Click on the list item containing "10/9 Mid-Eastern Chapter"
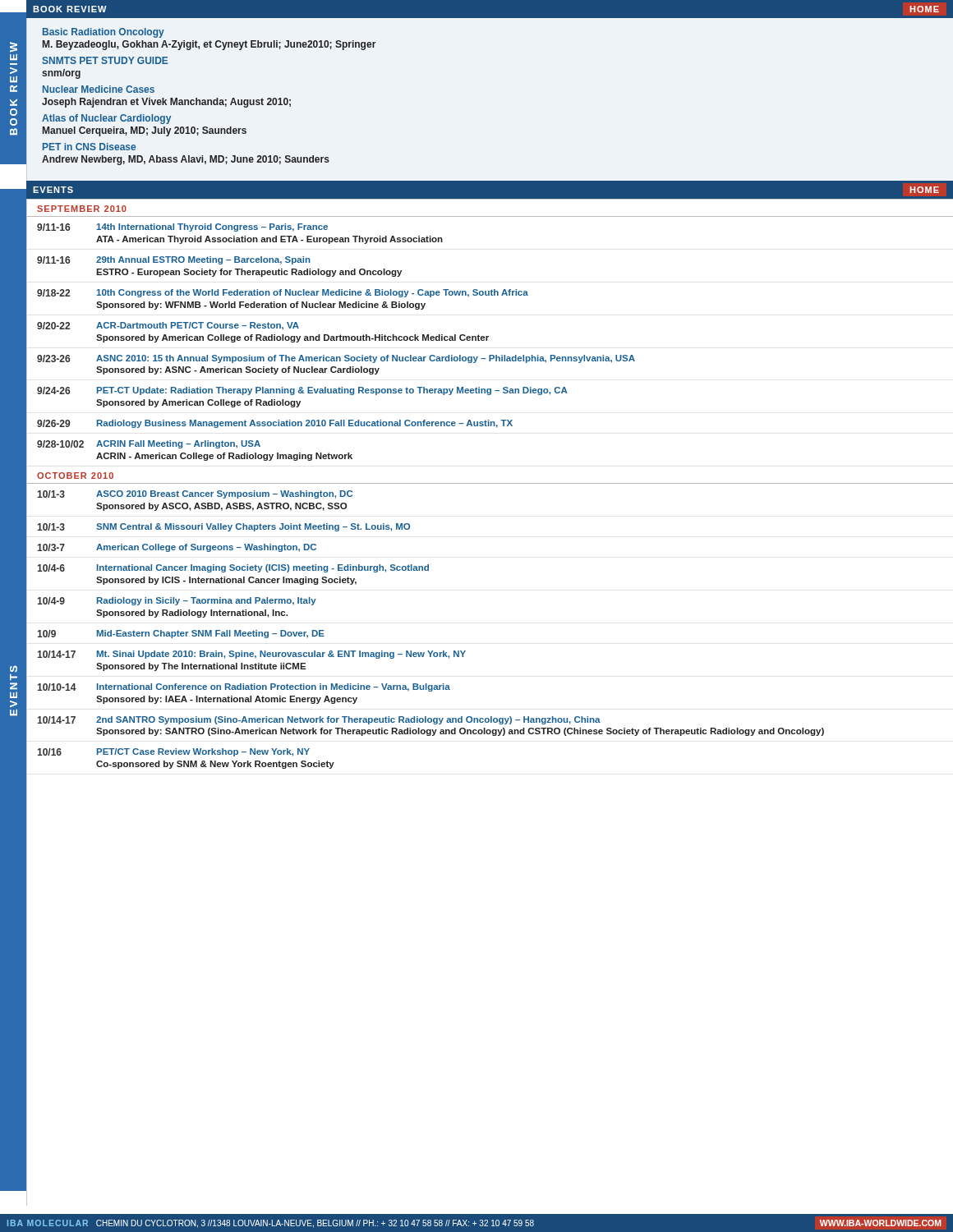This screenshot has height=1232, width=953. pyautogui.click(x=181, y=634)
